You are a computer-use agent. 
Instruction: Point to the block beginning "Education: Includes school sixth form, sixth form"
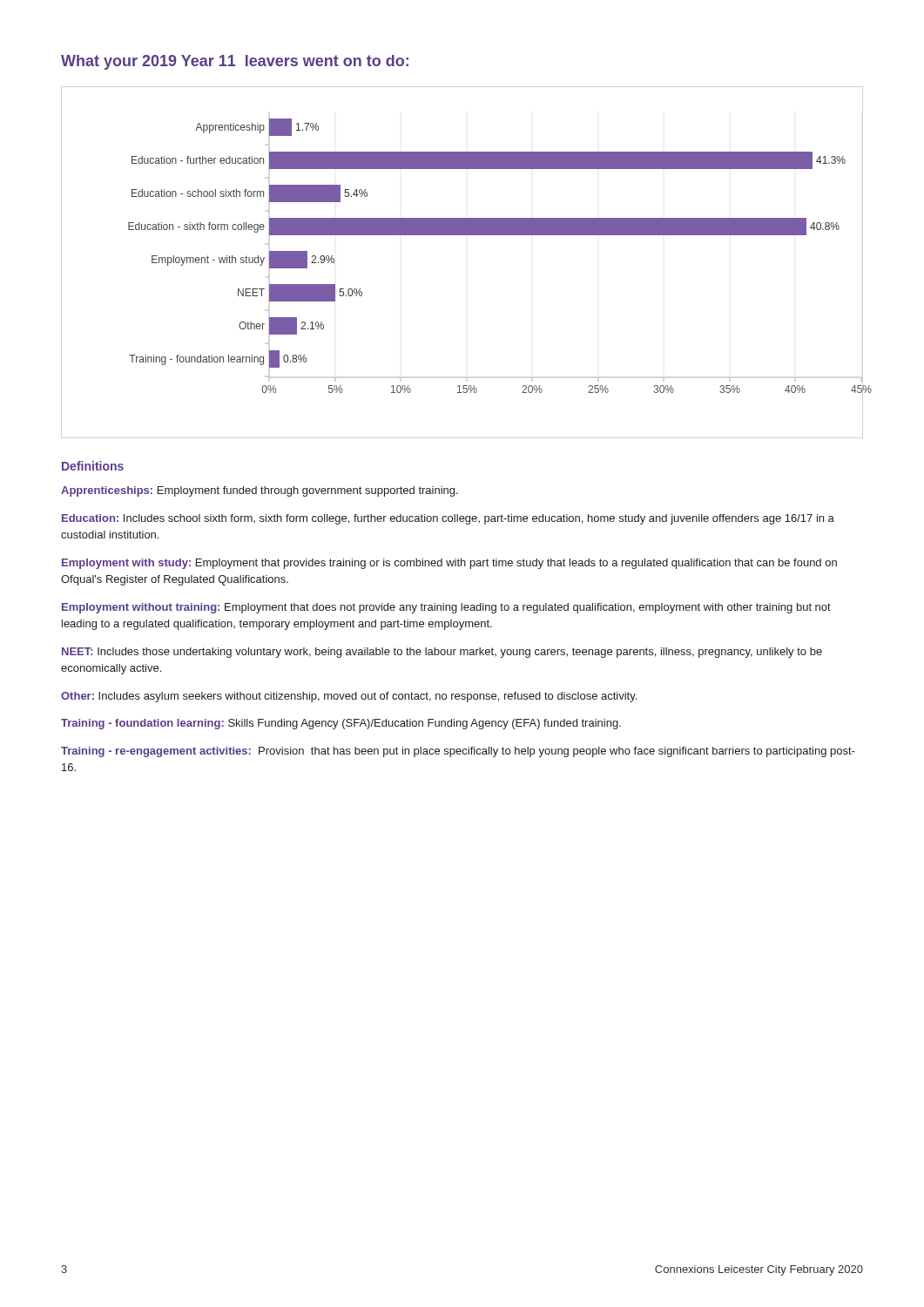448,526
